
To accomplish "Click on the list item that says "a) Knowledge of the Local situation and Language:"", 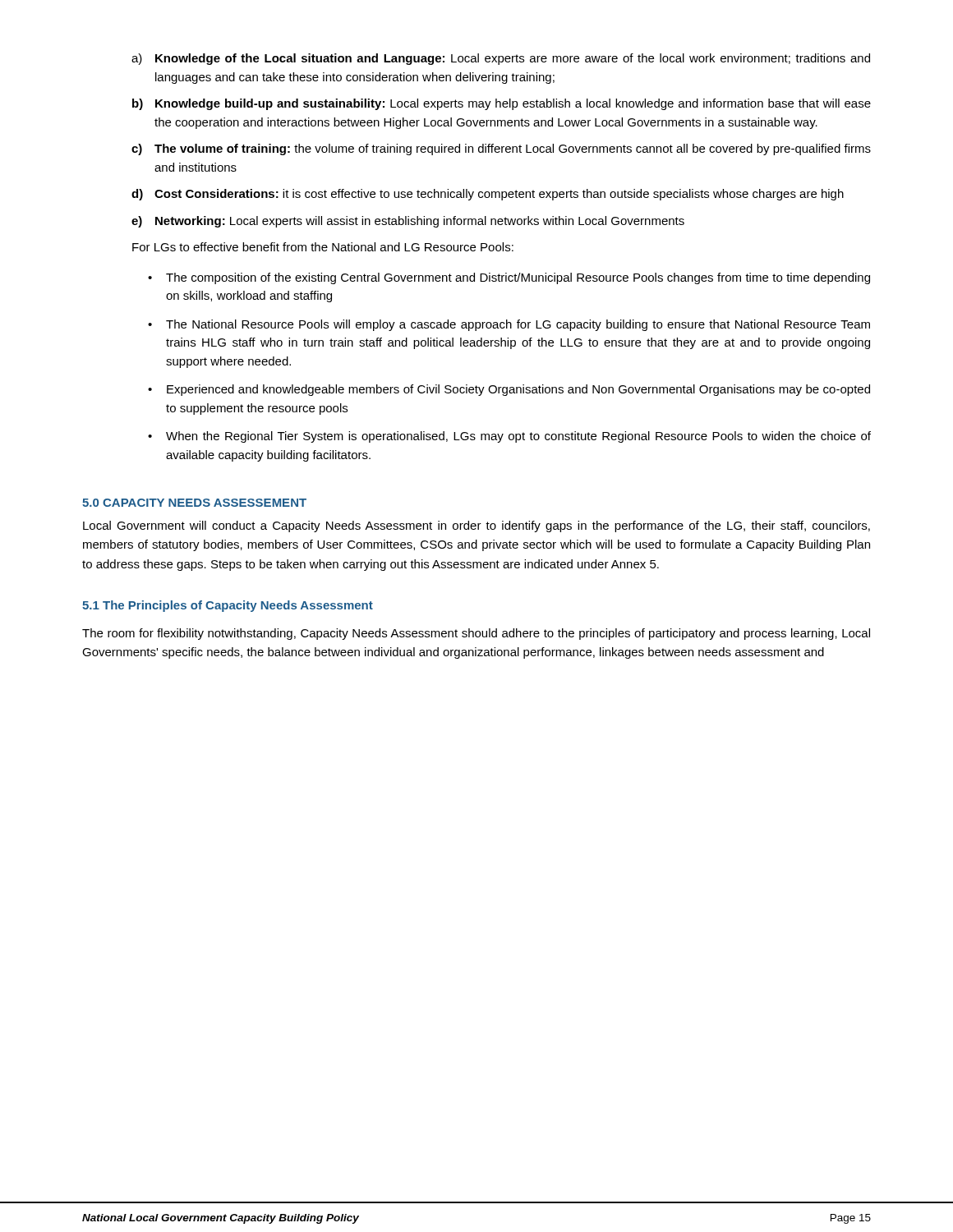I will click(501, 68).
